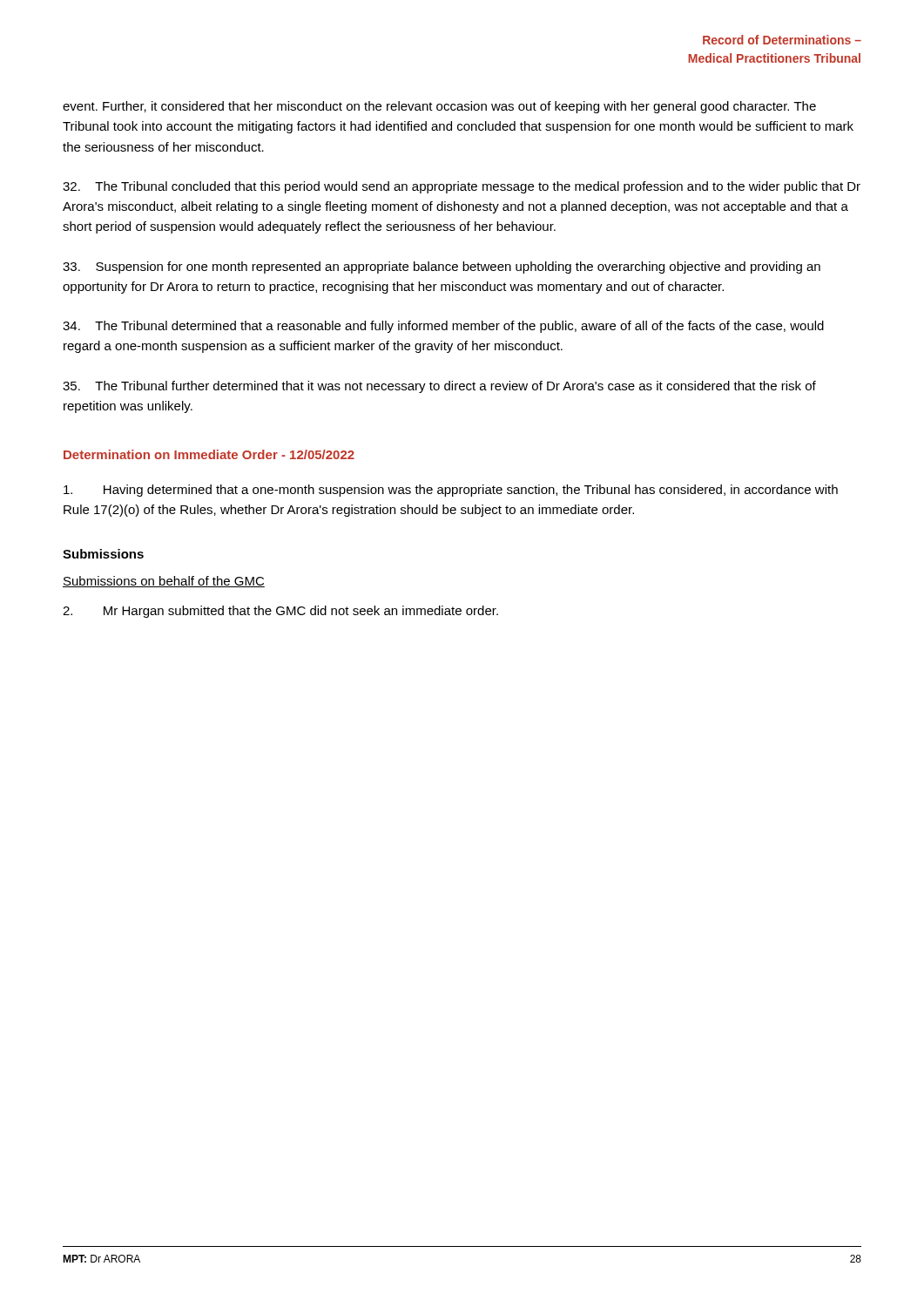The image size is (924, 1307).
Task: Point to the region starting "The Tribunal further determined that"
Action: click(439, 395)
